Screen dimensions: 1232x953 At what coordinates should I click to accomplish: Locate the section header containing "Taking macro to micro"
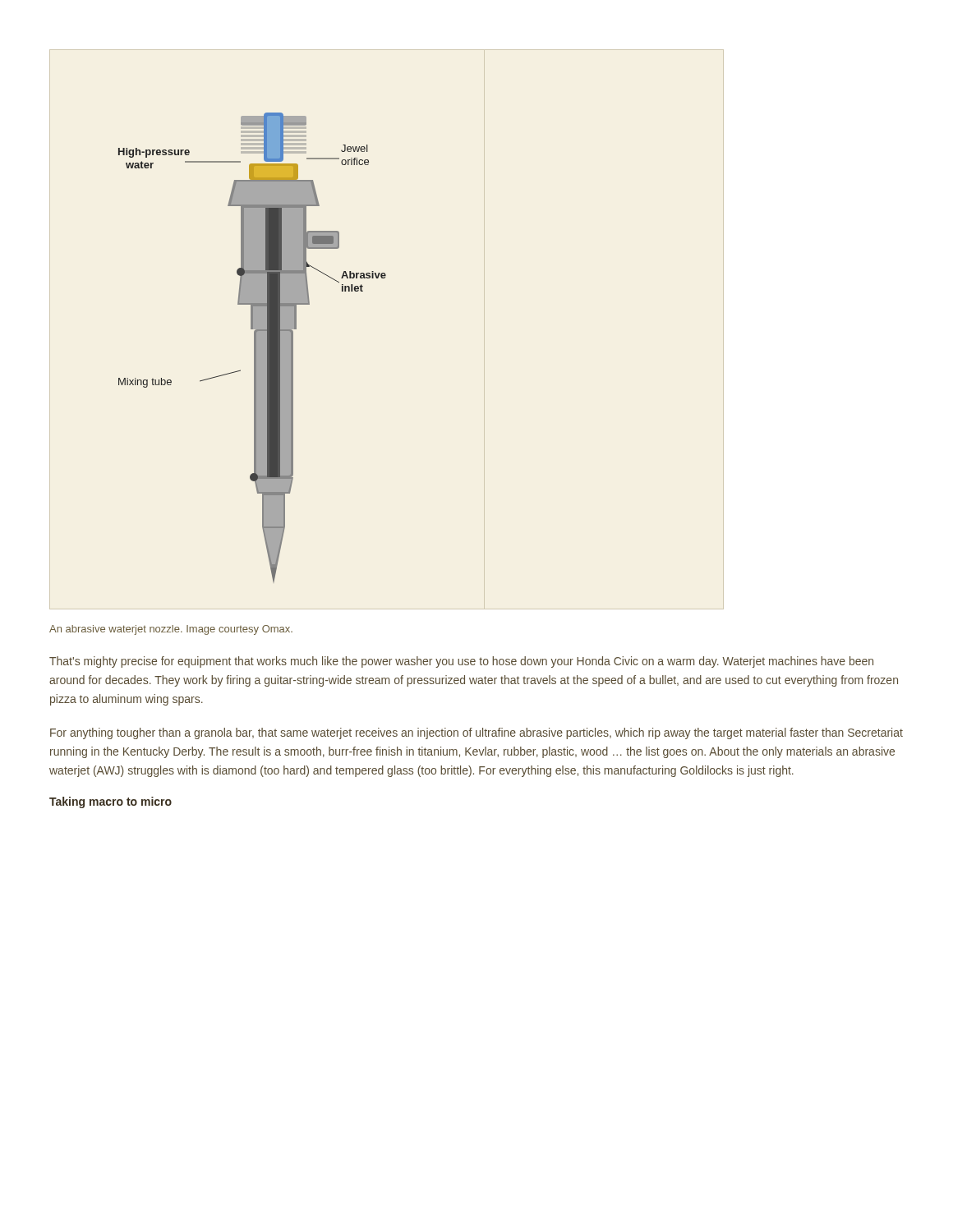[111, 802]
